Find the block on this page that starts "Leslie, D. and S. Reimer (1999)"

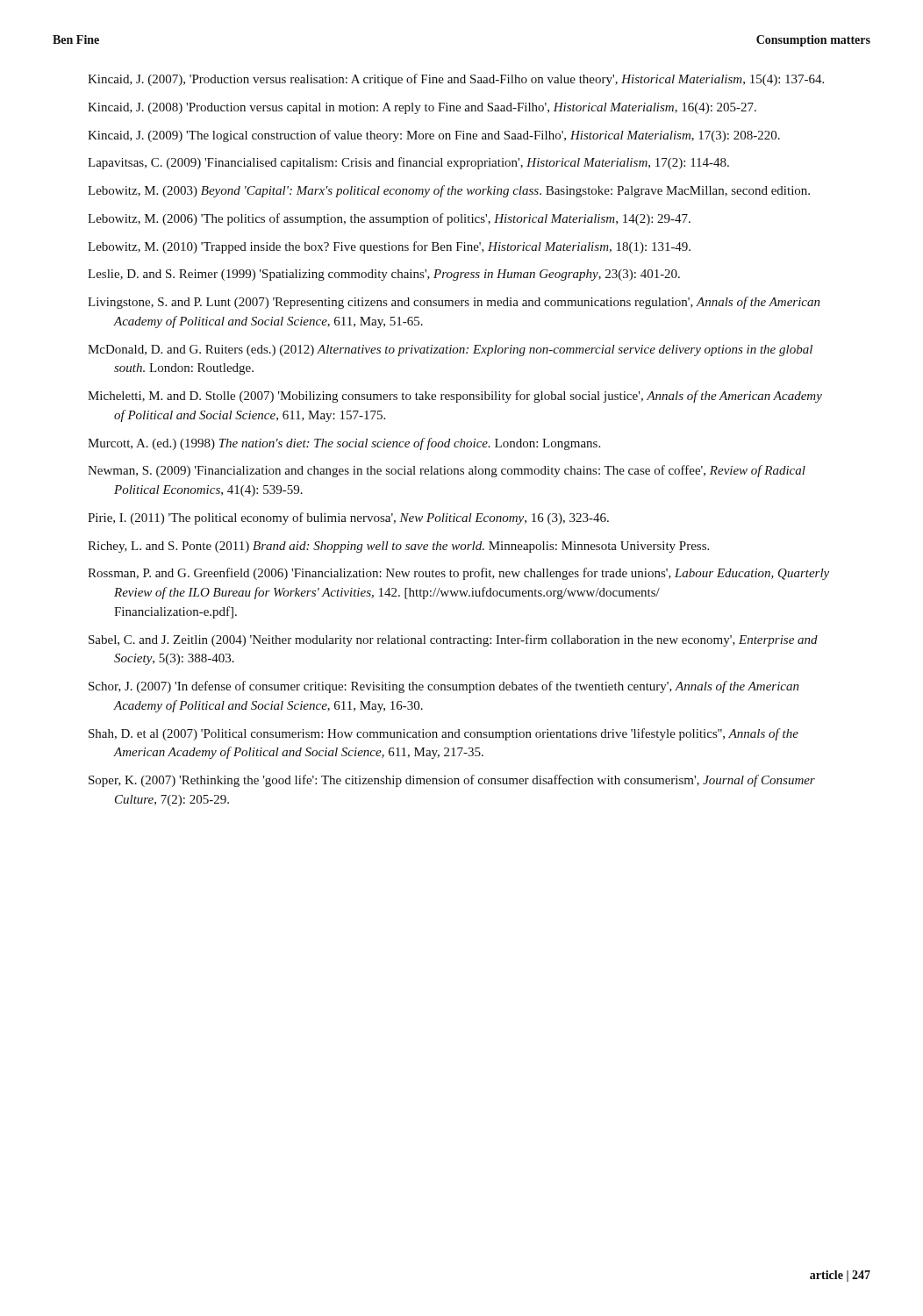[384, 274]
